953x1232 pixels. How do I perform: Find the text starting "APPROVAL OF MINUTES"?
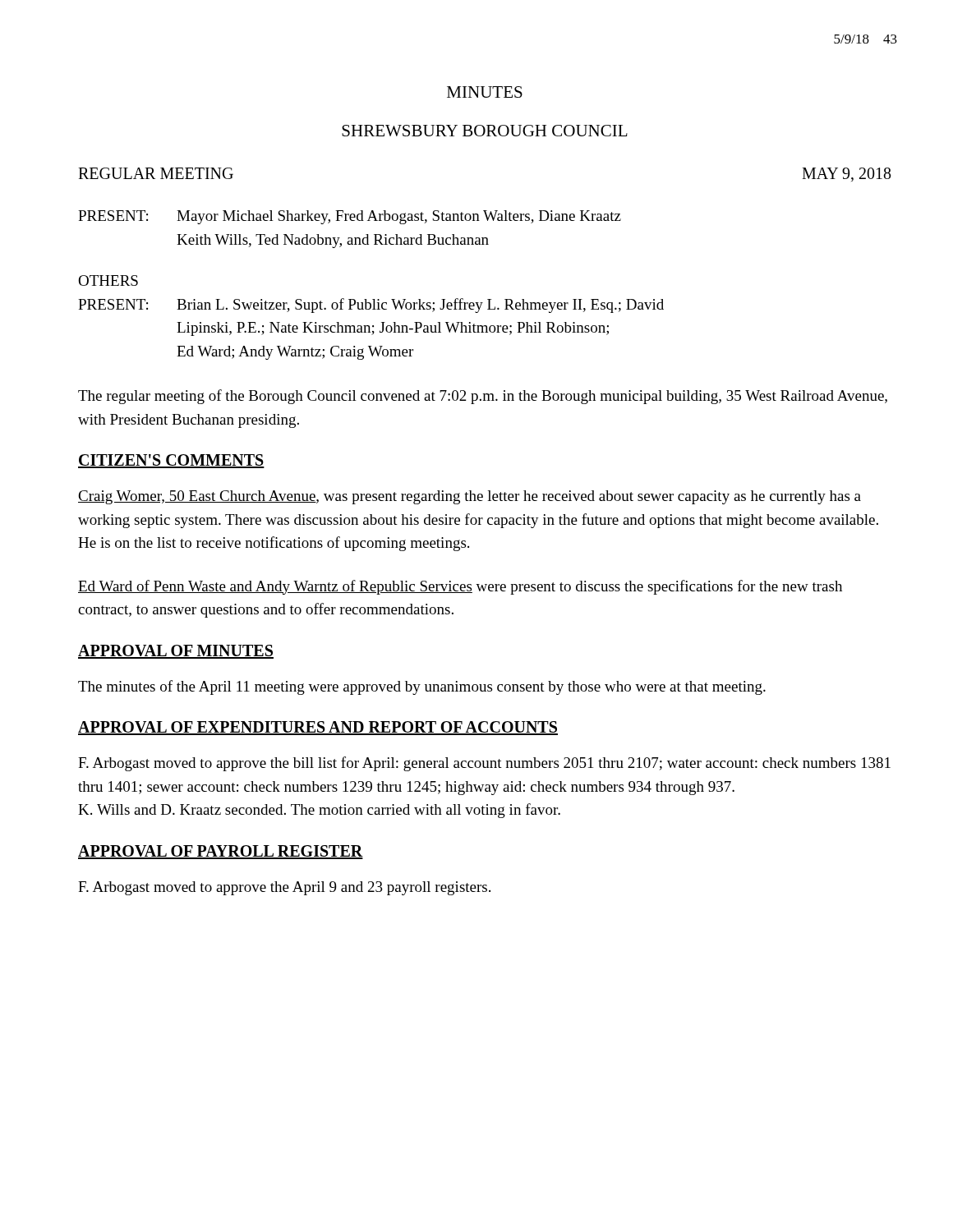pyautogui.click(x=176, y=650)
